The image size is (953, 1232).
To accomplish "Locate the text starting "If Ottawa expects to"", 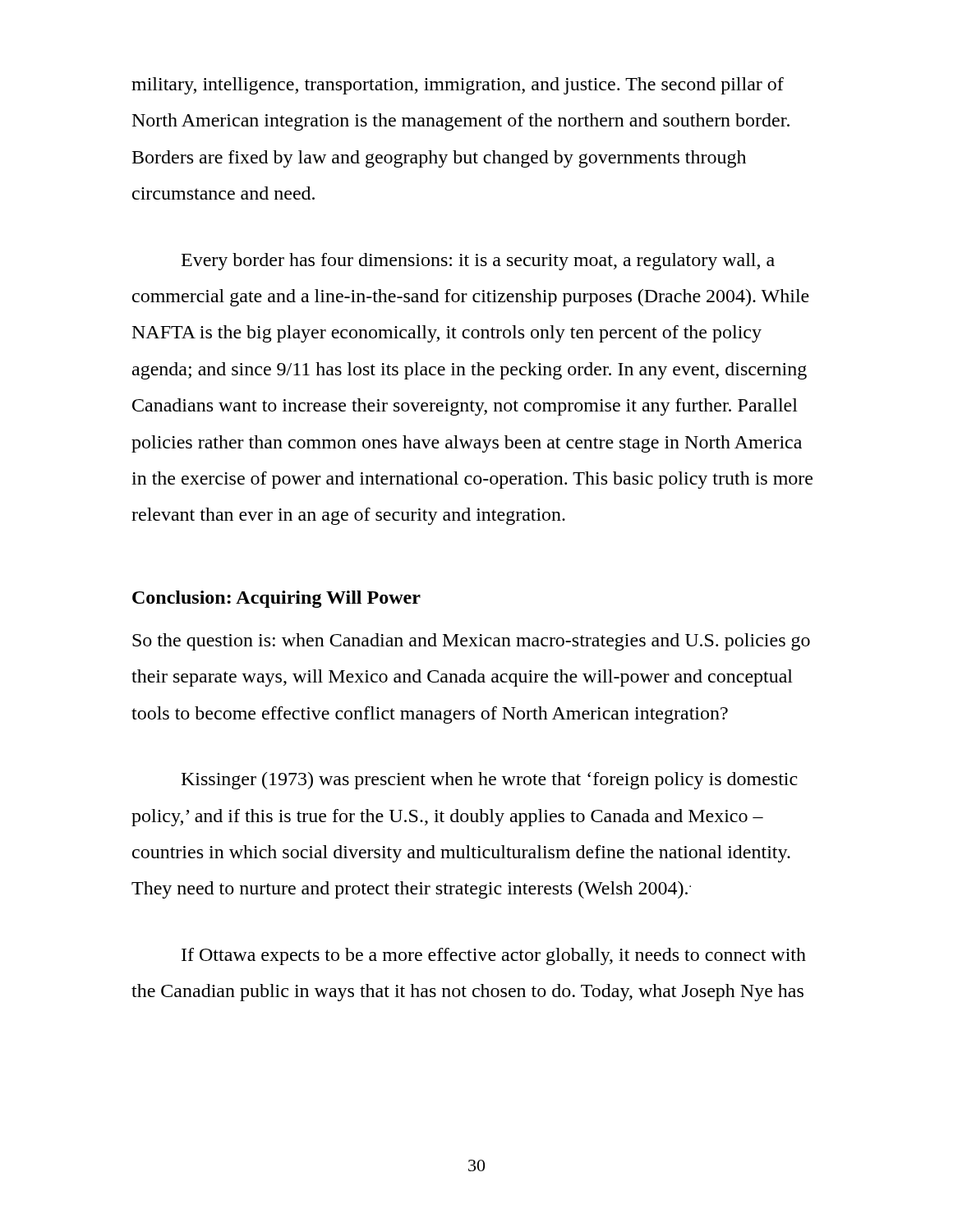I will tap(469, 972).
